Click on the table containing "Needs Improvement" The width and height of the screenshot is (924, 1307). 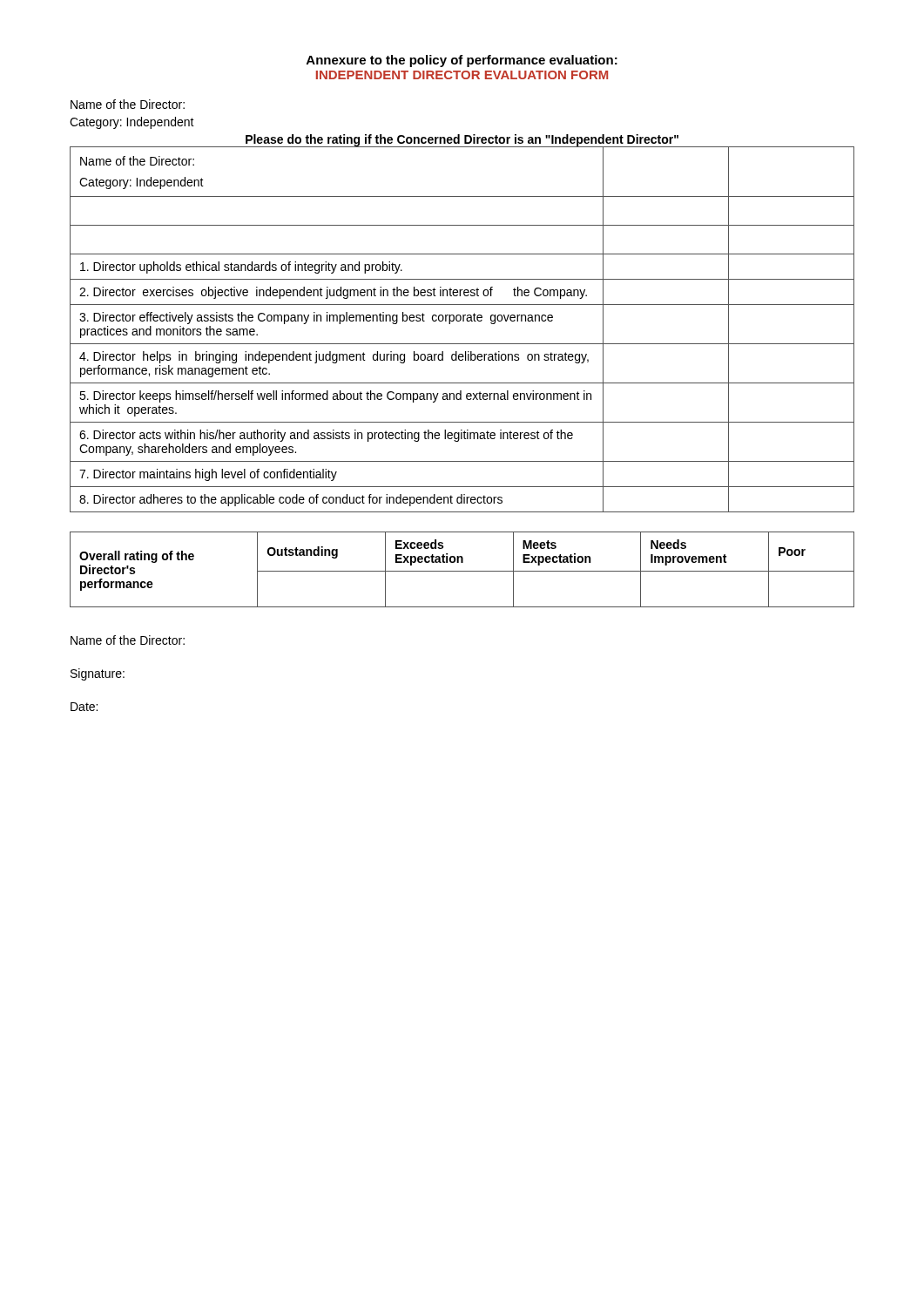[x=462, y=569]
